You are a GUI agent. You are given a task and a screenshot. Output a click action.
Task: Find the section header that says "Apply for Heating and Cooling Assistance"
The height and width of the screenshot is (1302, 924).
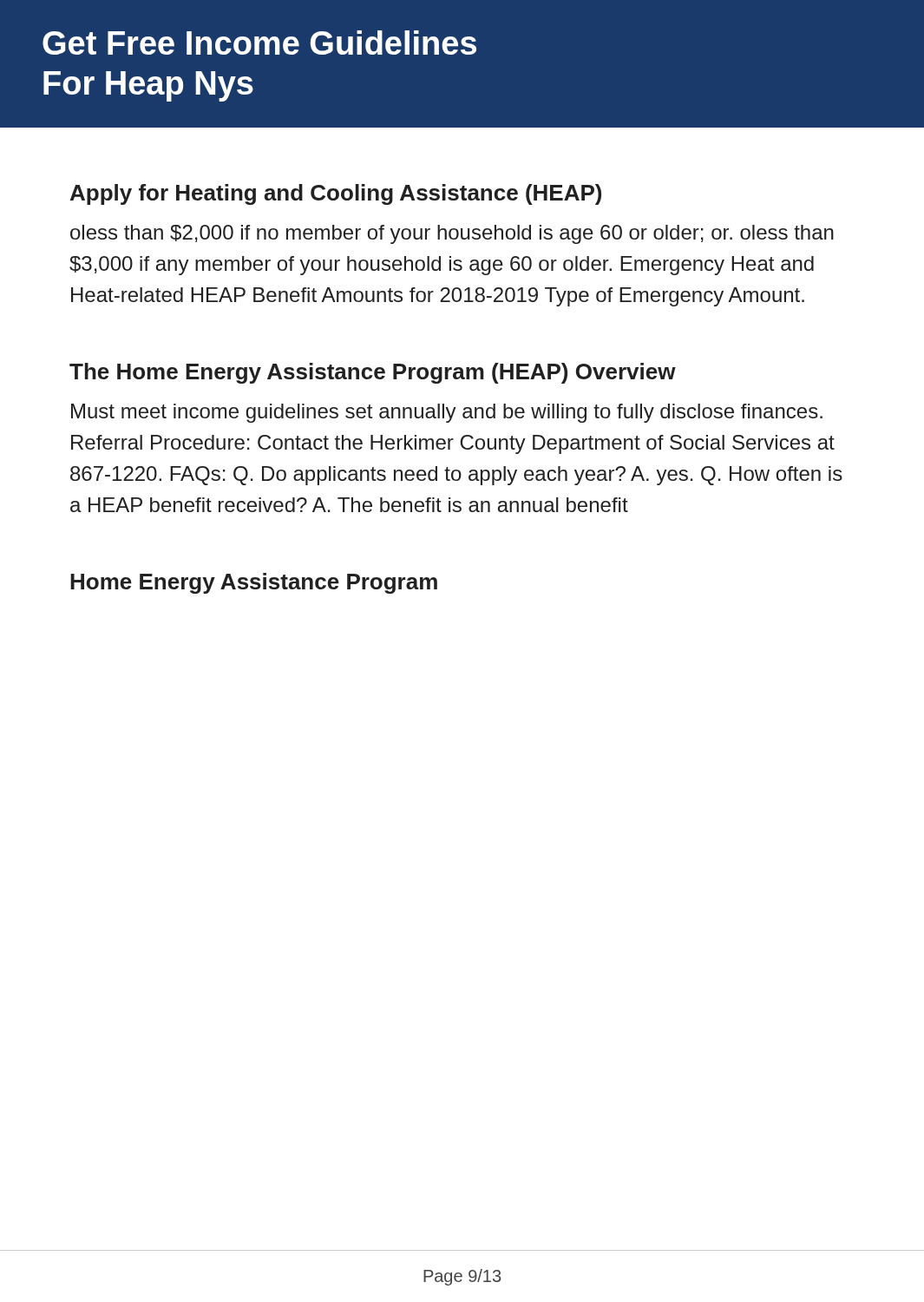click(336, 193)
